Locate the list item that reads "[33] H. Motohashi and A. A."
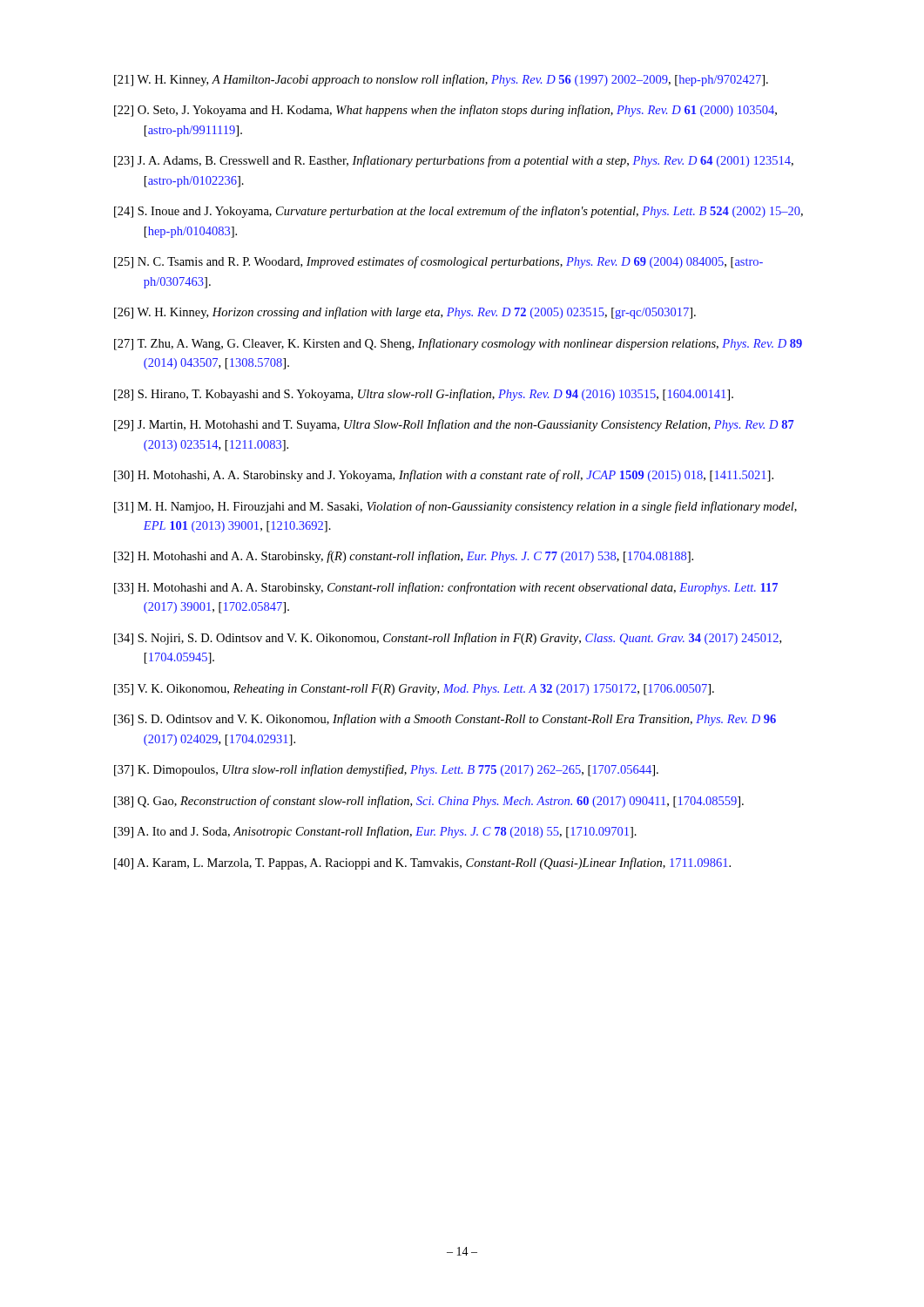Screen dimensions: 1307x924 (446, 597)
